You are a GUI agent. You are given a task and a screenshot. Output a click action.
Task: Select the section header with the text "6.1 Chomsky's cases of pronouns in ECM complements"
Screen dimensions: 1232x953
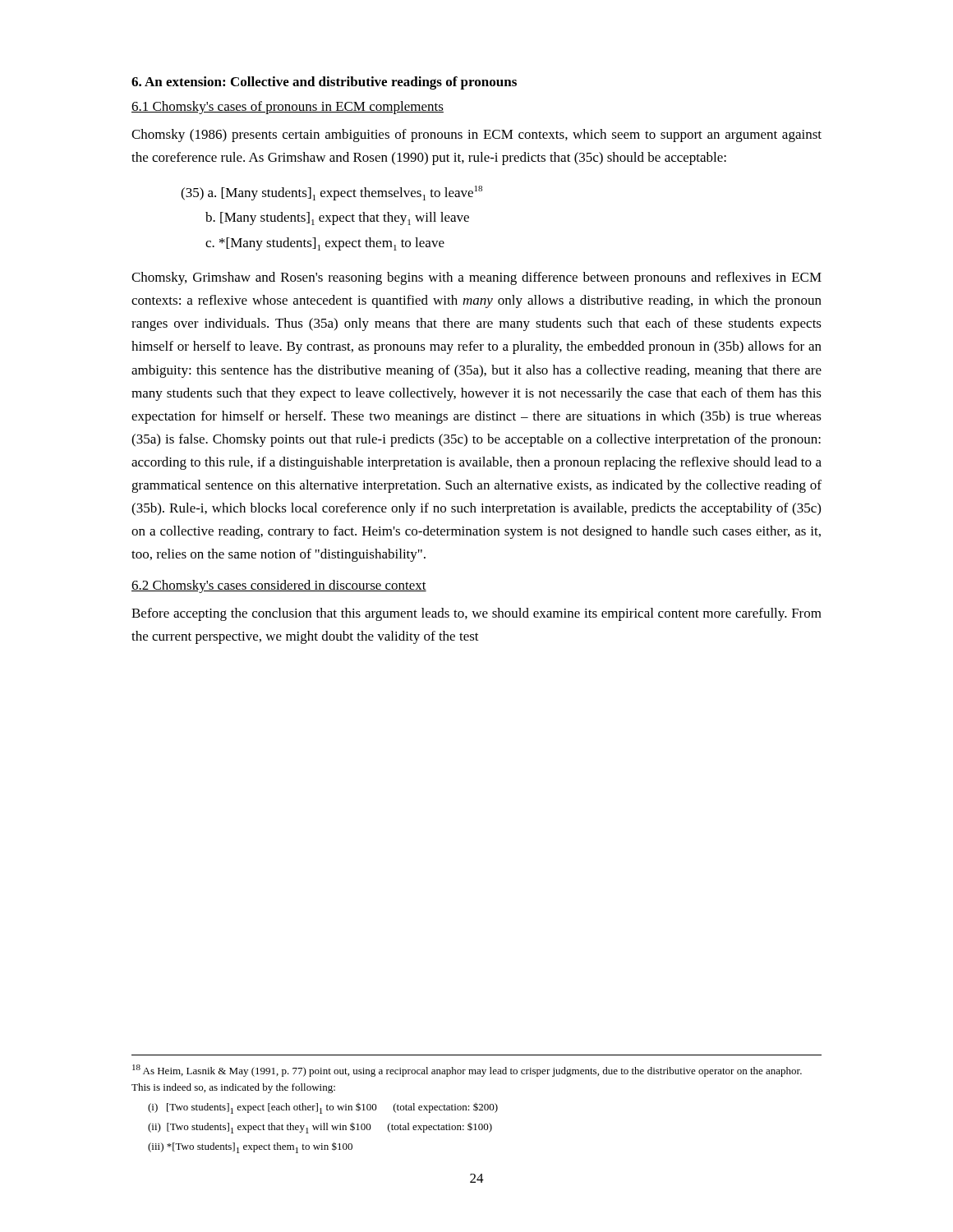coord(287,106)
